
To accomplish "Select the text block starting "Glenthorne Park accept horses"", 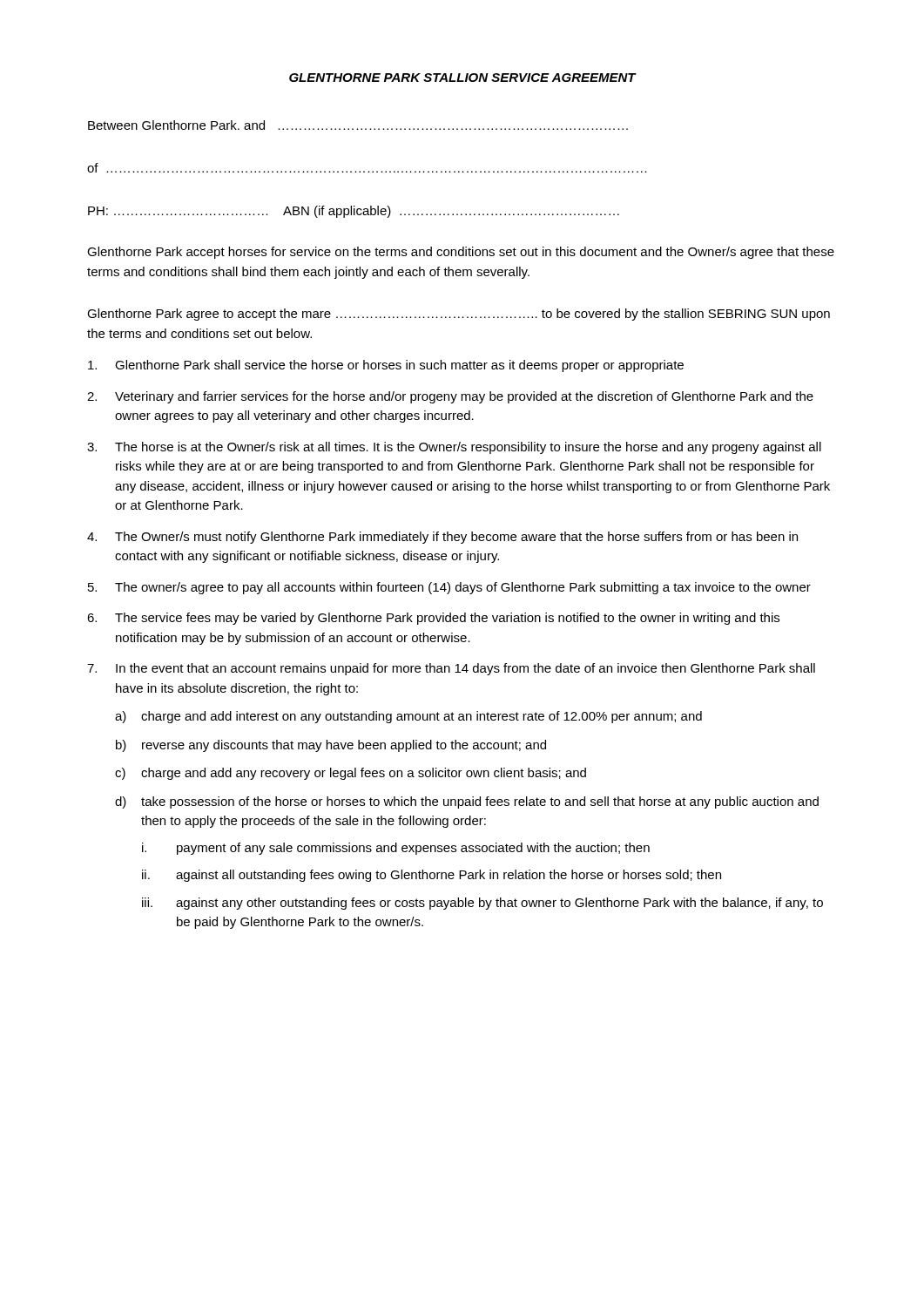I will coord(461,261).
